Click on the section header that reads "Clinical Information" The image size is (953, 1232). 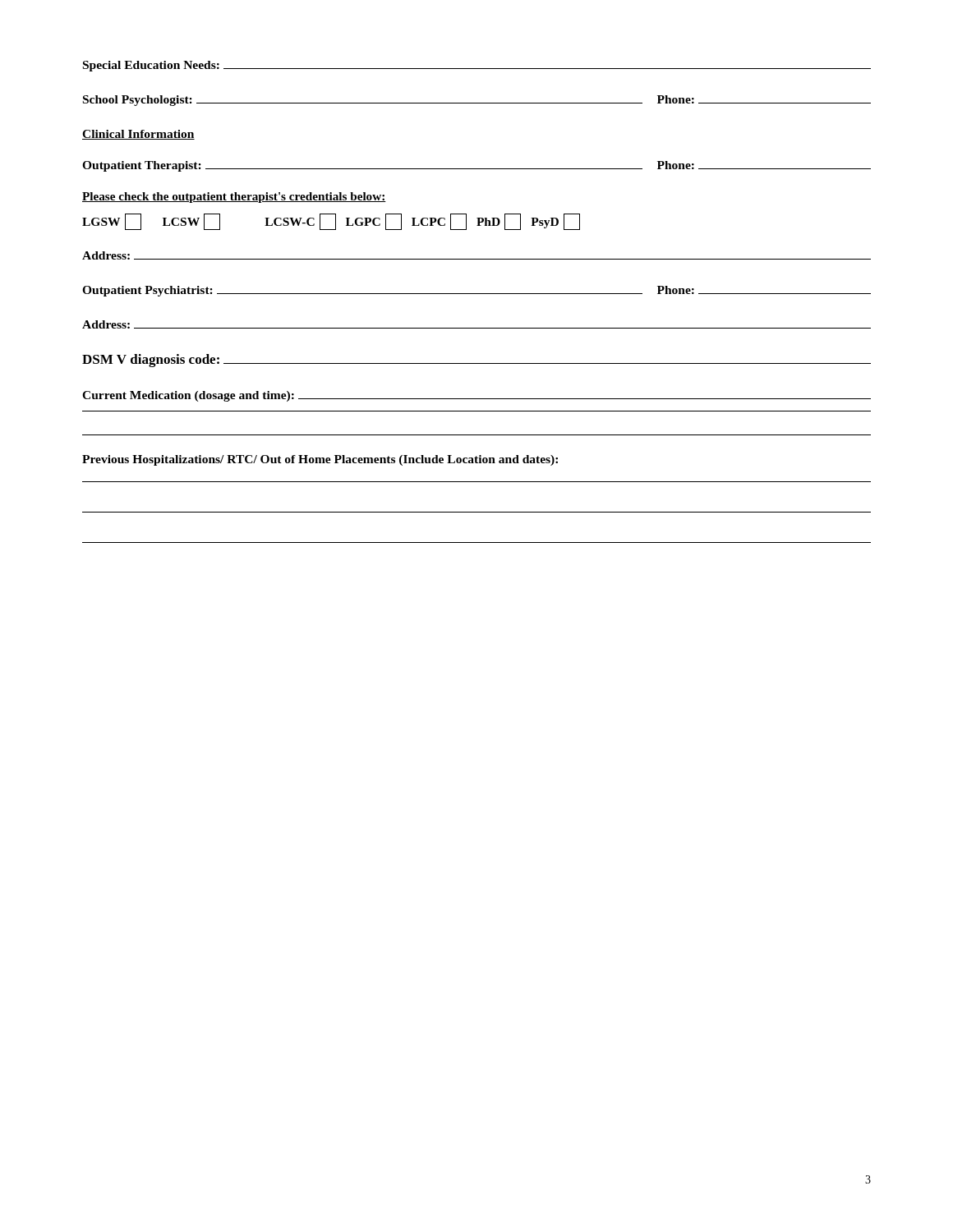[x=138, y=133]
